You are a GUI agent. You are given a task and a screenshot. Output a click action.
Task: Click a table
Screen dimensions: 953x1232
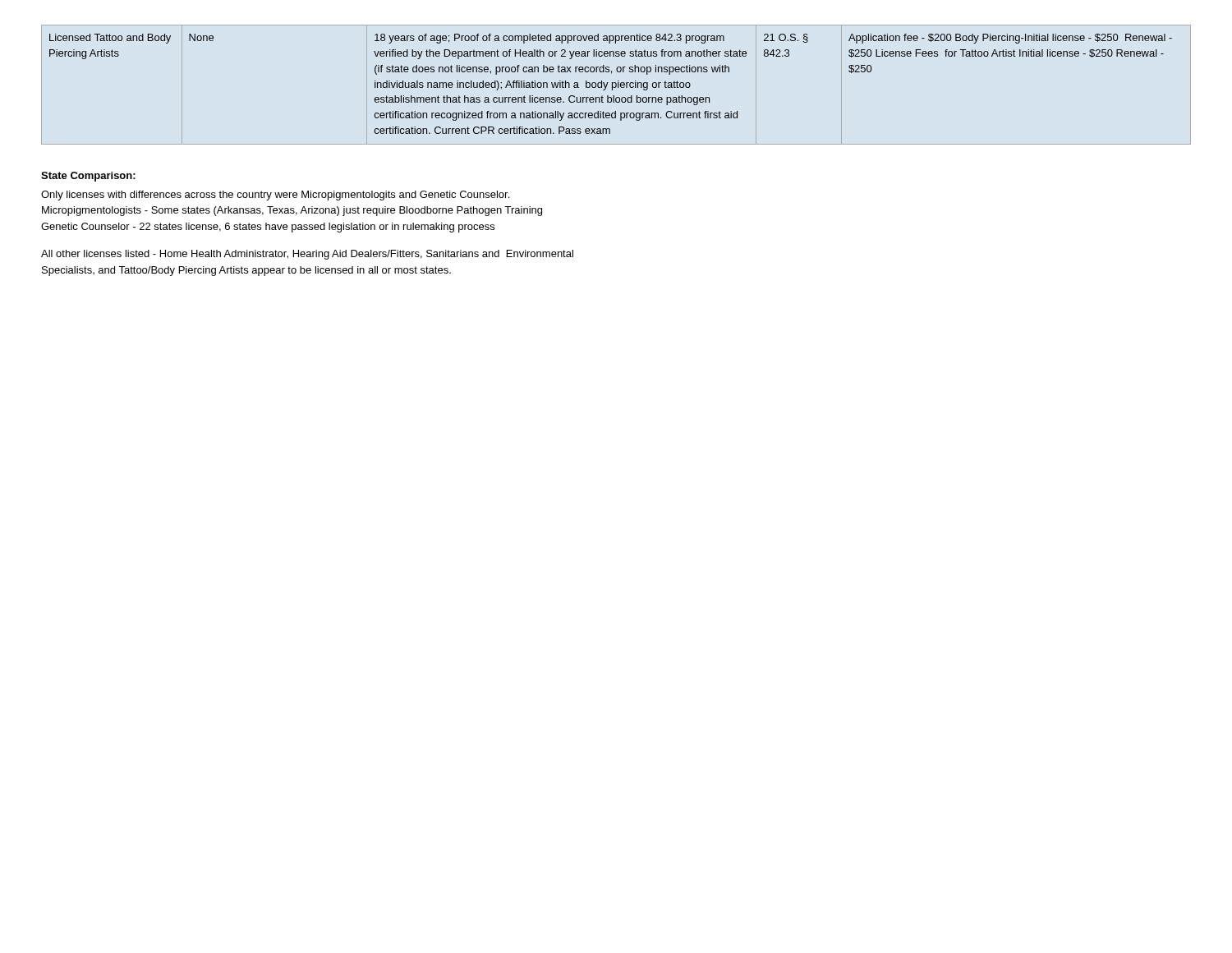pyautogui.click(x=616, y=85)
